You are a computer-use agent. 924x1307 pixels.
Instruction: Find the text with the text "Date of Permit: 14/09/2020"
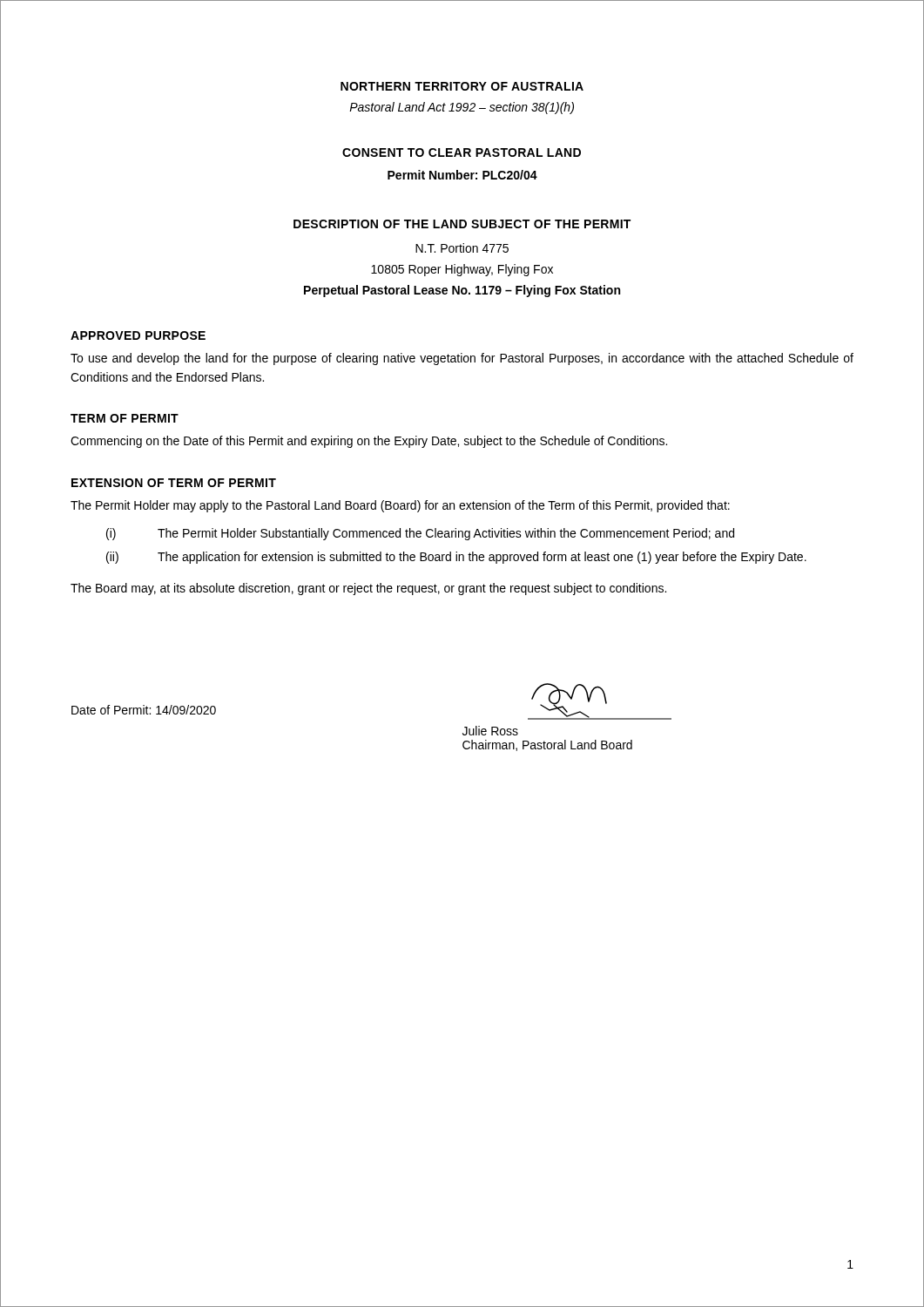[143, 710]
